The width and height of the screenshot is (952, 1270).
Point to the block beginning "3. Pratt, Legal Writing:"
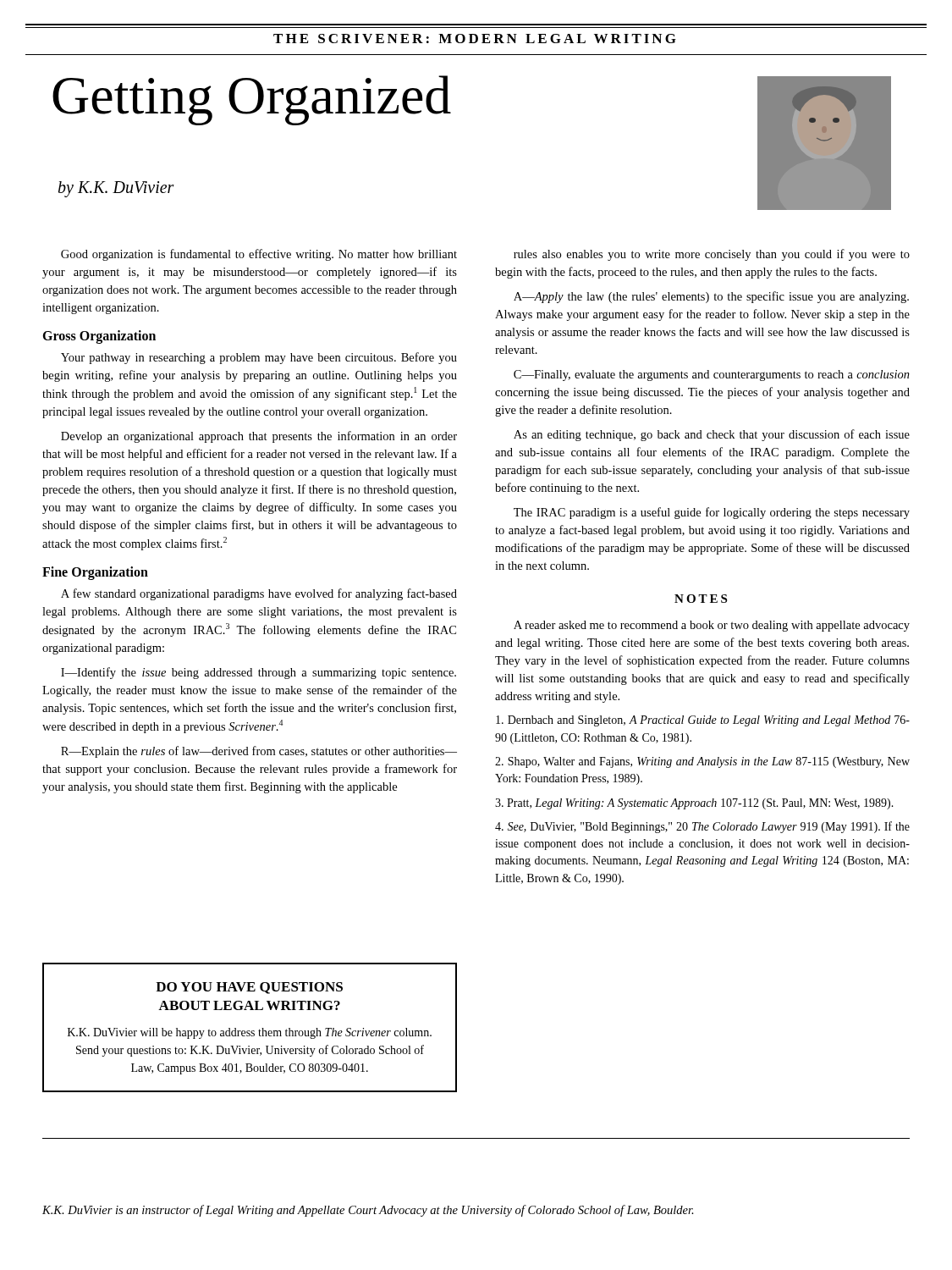pos(694,803)
